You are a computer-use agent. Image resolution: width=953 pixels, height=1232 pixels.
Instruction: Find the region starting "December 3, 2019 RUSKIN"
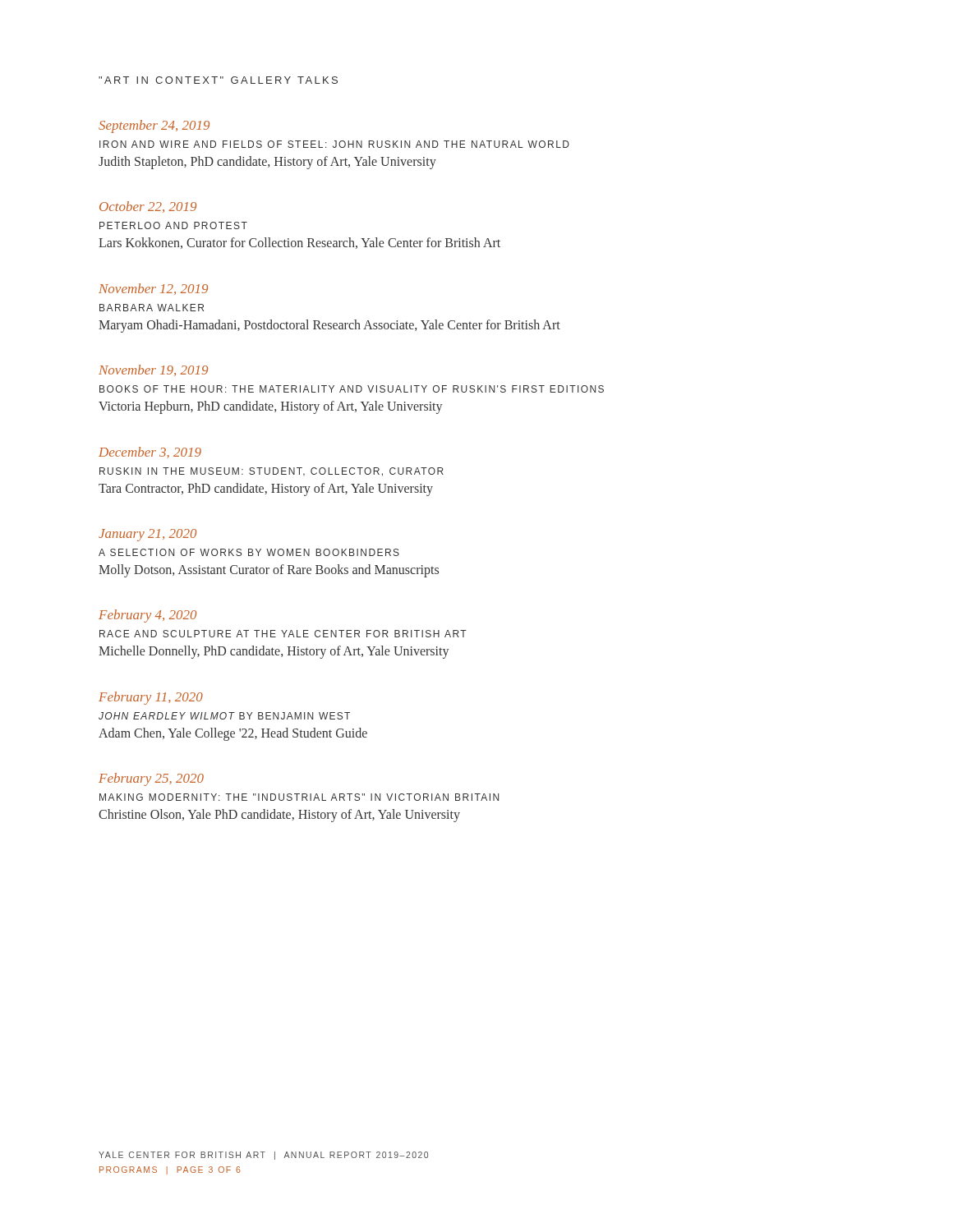click(x=150, y=453)
